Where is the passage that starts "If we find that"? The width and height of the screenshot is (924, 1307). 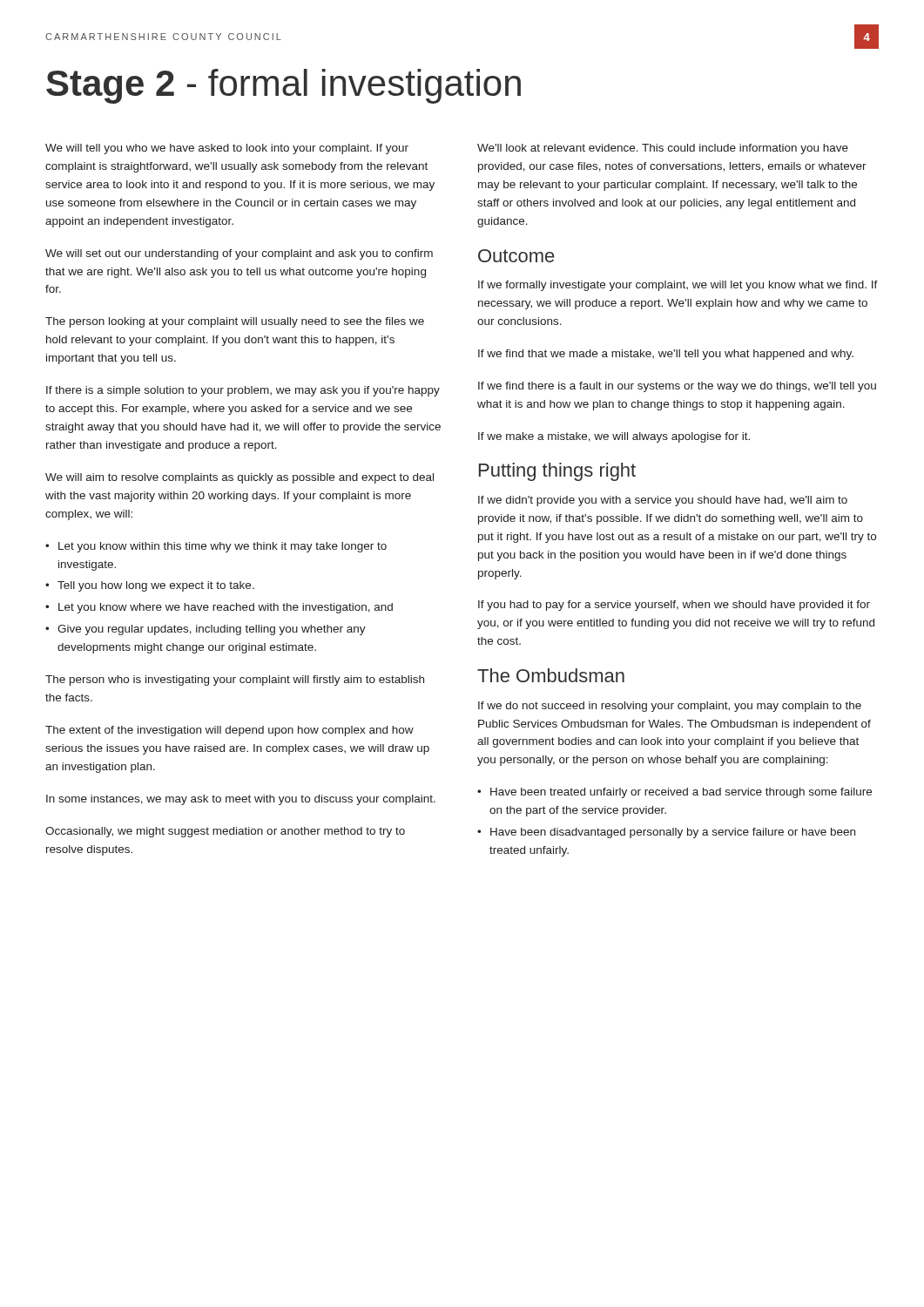click(666, 353)
